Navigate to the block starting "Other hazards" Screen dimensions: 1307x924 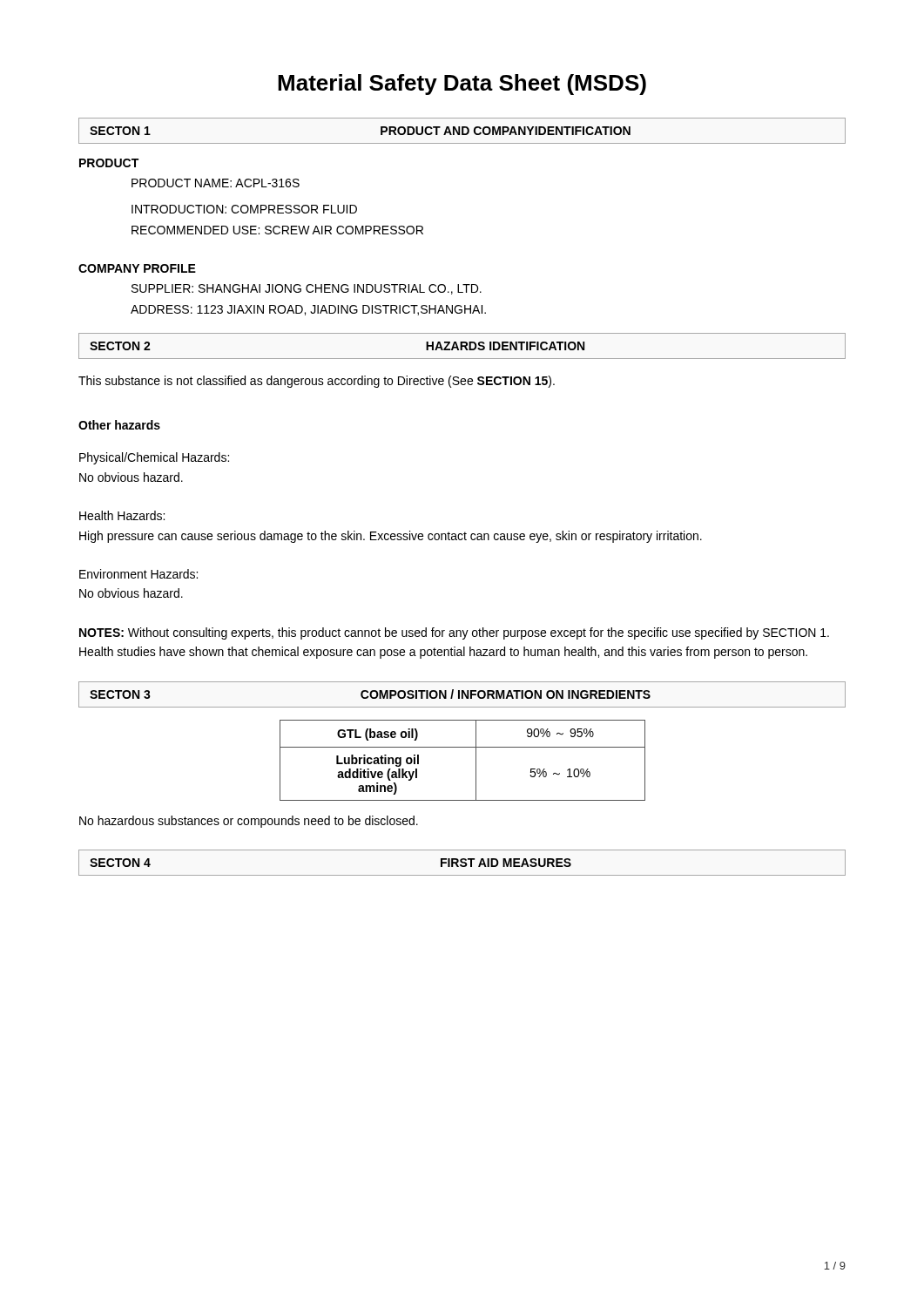[119, 425]
